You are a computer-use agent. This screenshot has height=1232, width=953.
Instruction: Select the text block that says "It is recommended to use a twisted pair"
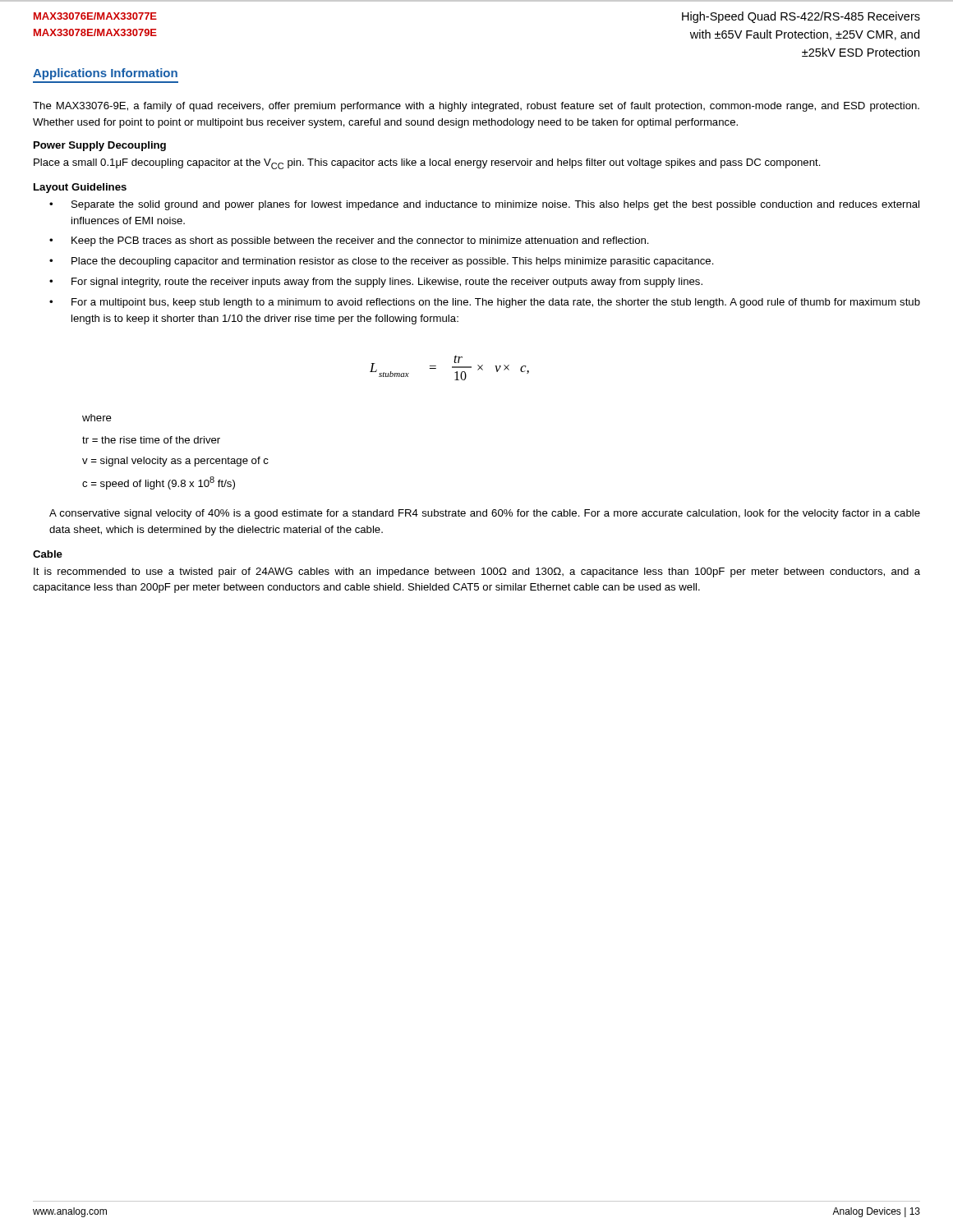click(476, 579)
